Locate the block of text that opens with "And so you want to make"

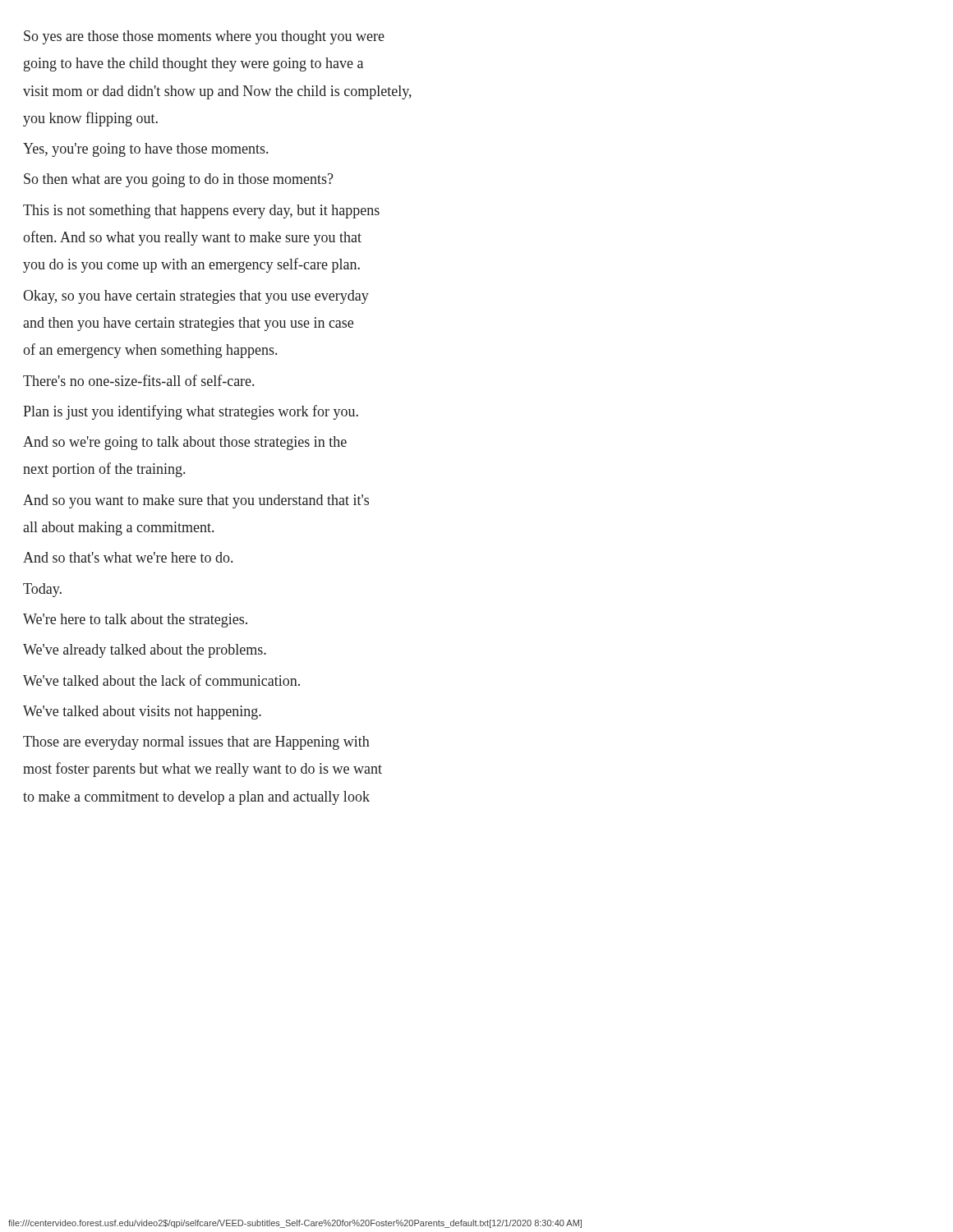pyautogui.click(x=302, y=514)
